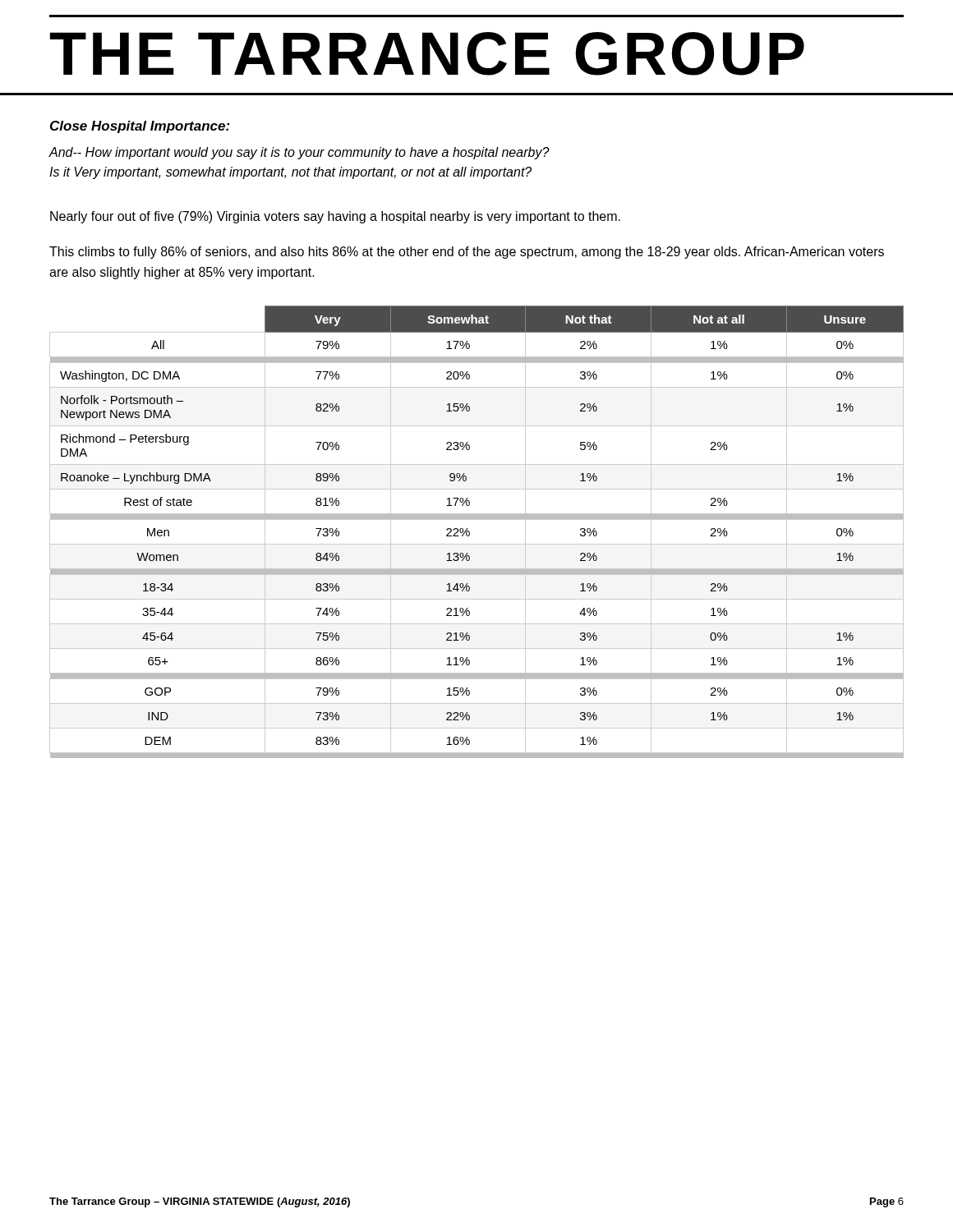Select the region starting "And-- How important would you say it"
Viewport: 953px width, 1232px height.
coord(299,162)
